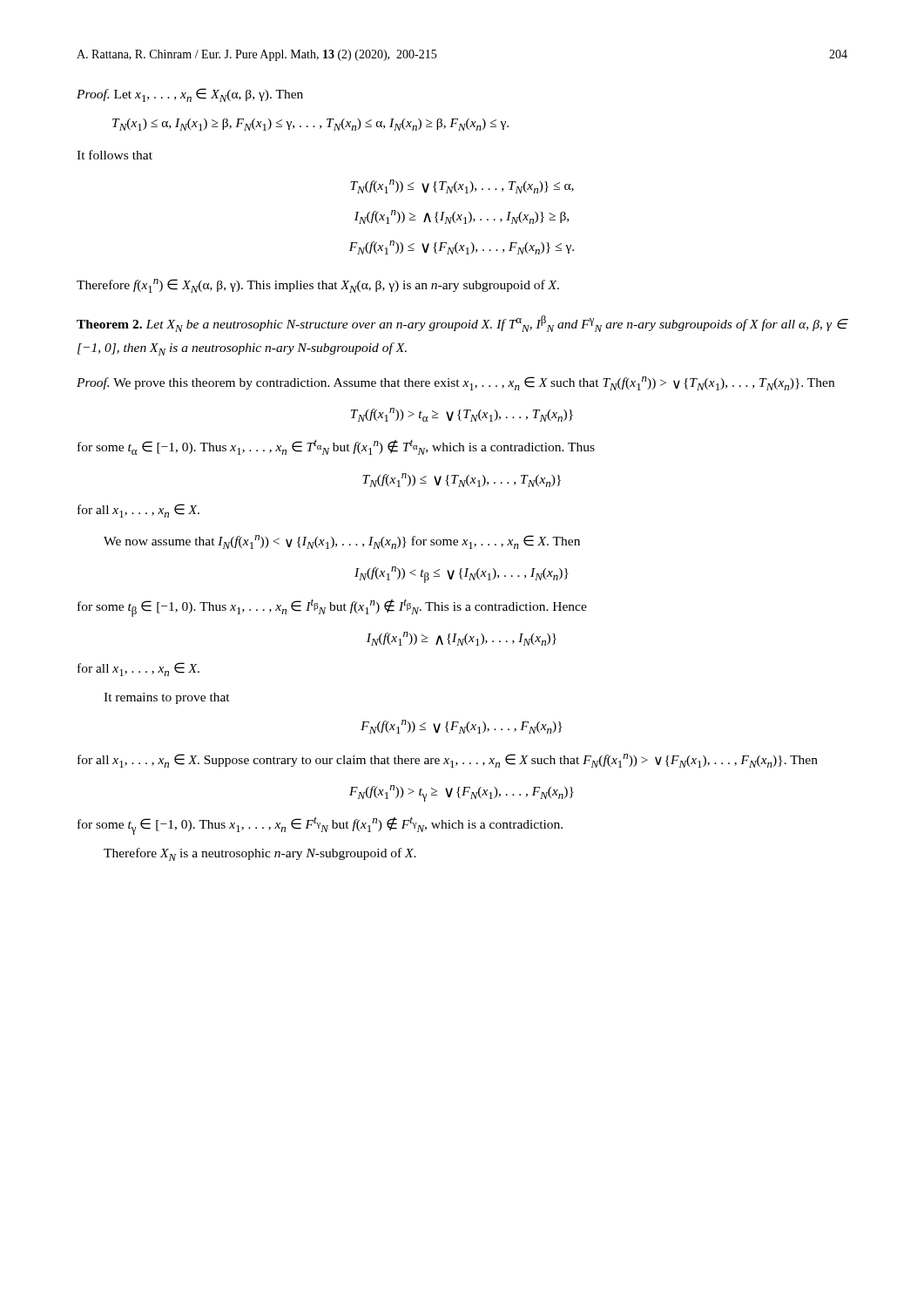Where is the passage that starts "for some tγ ∈ [−1, 0). Thus"?
Screen dimensions: 1307x924
click(462, 824)
